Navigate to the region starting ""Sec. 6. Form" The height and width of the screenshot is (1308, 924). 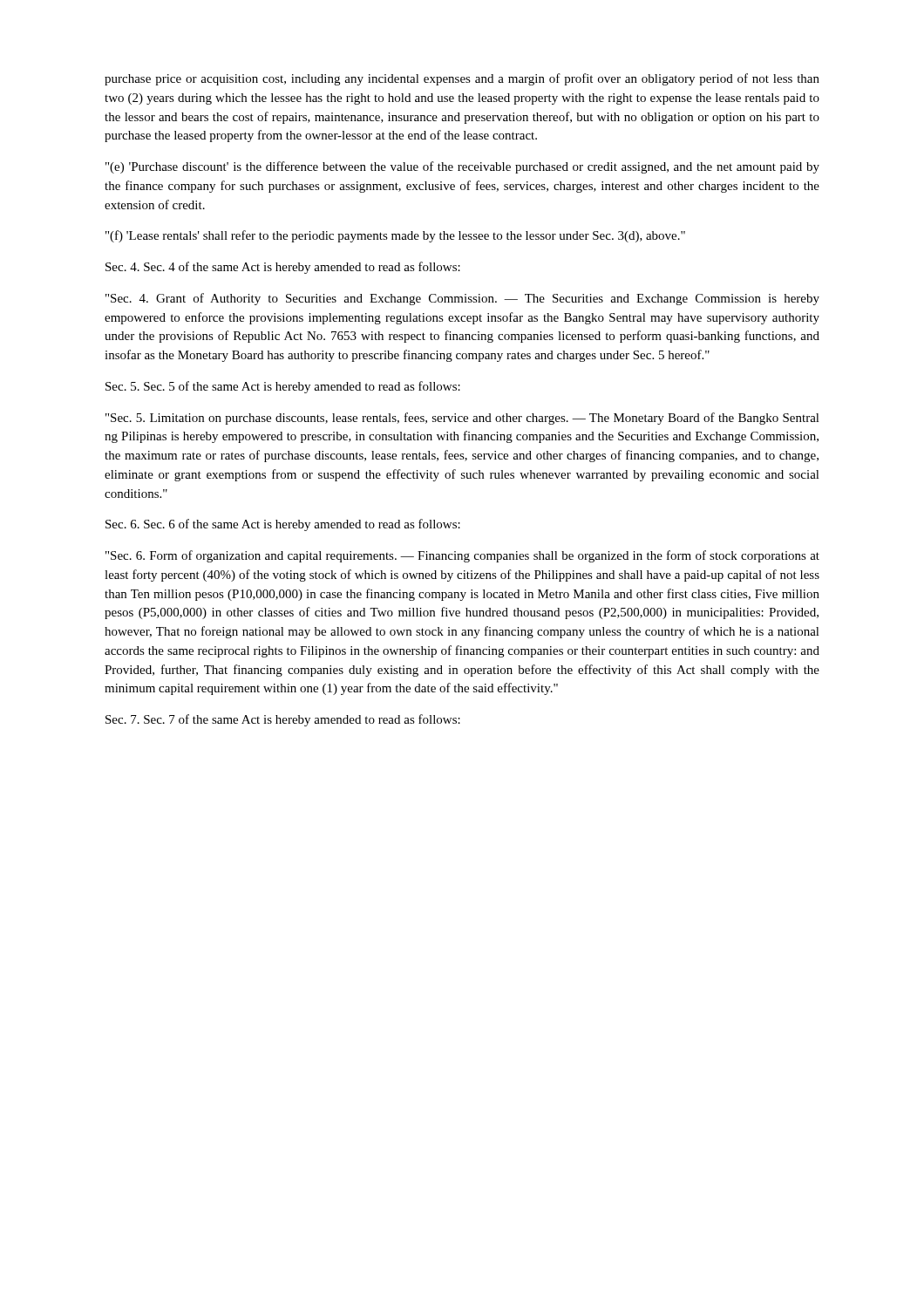pos(462,622)
